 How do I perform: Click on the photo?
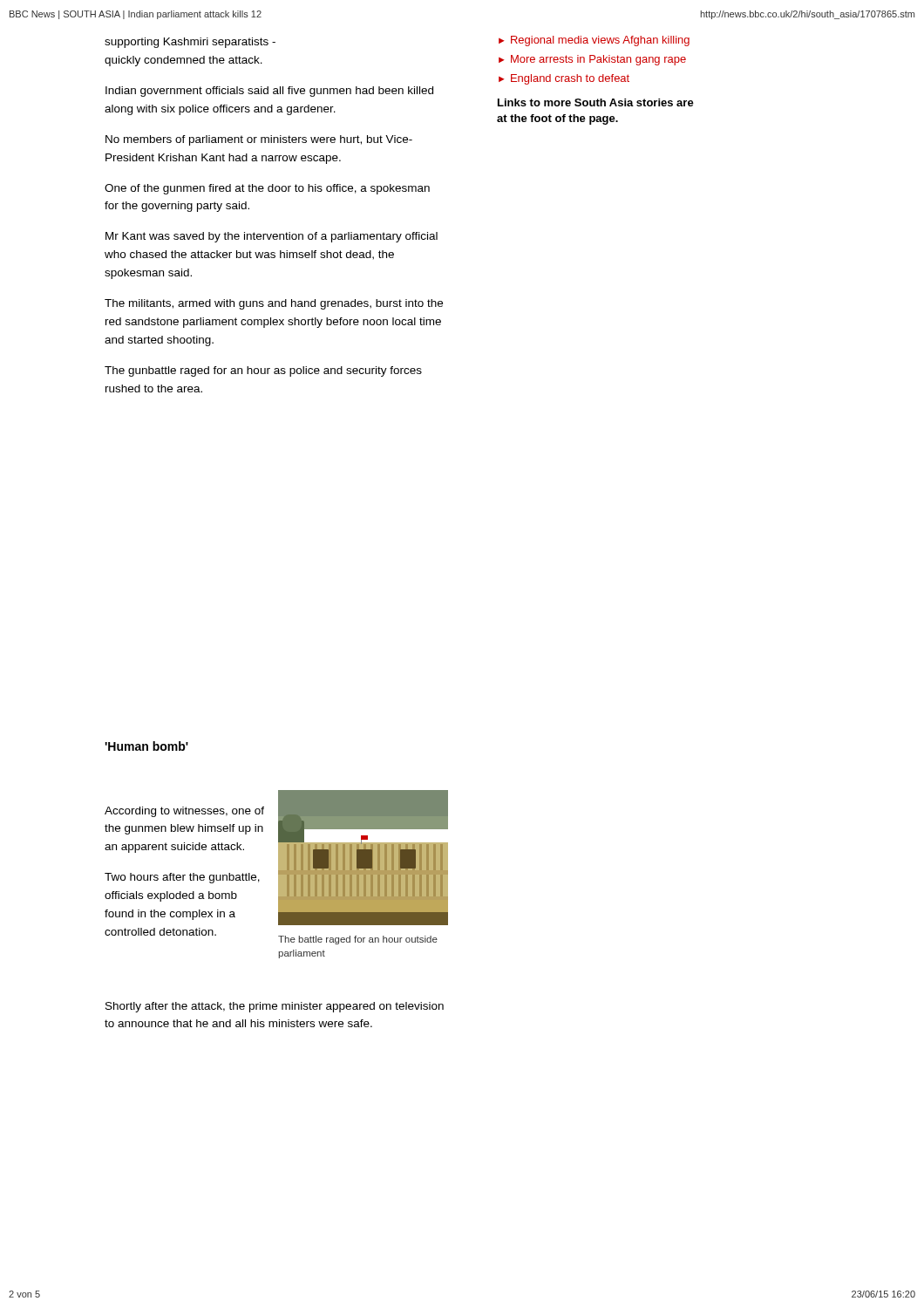(x=363, y=859)
